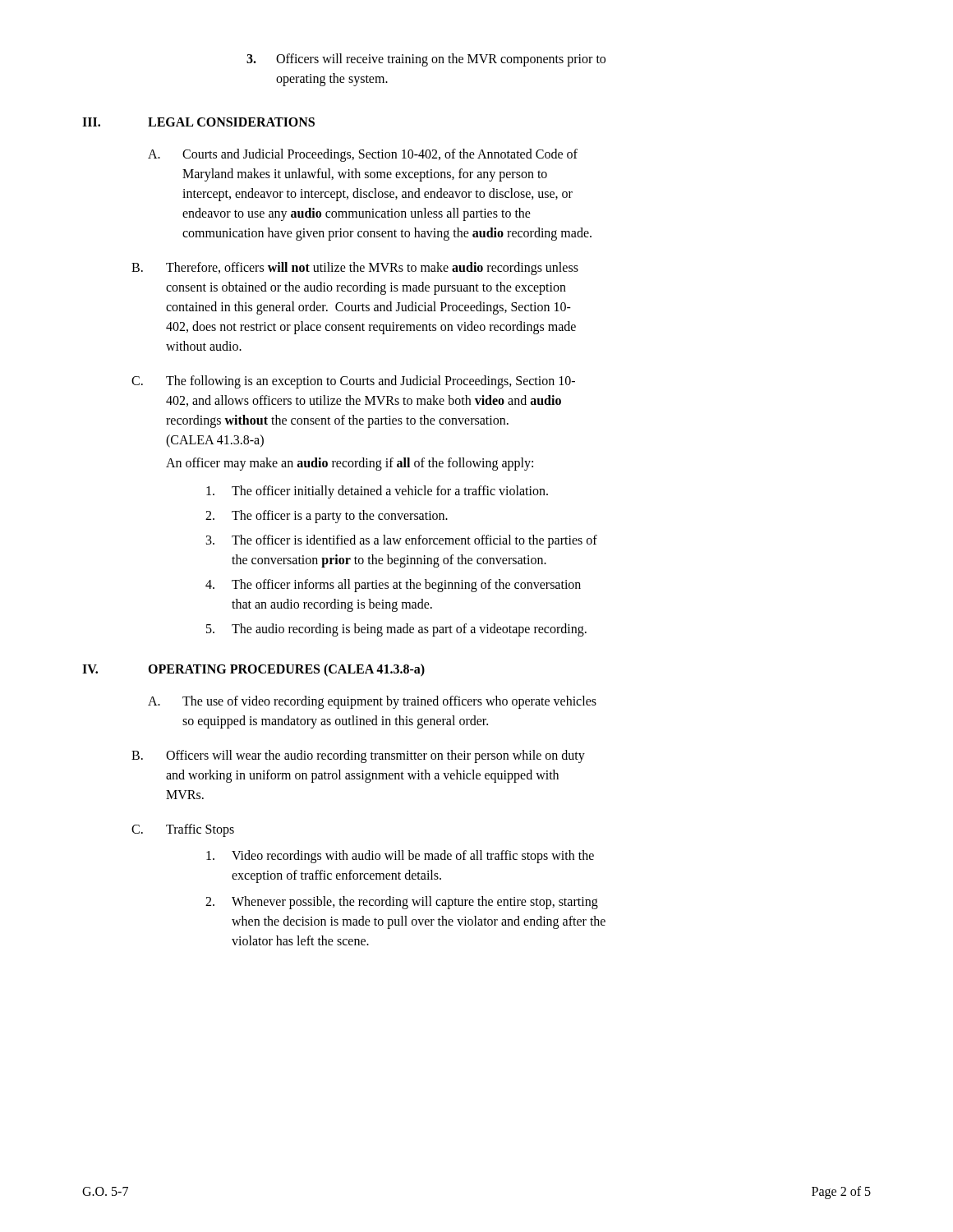The width and height of the screenshot is (953, 1232).
Task: Locate the block of text that opens with "A. Courts and Judicial Proceedings, Section 10-402,"
Action: pyautogui.click(x=370, y=194)
